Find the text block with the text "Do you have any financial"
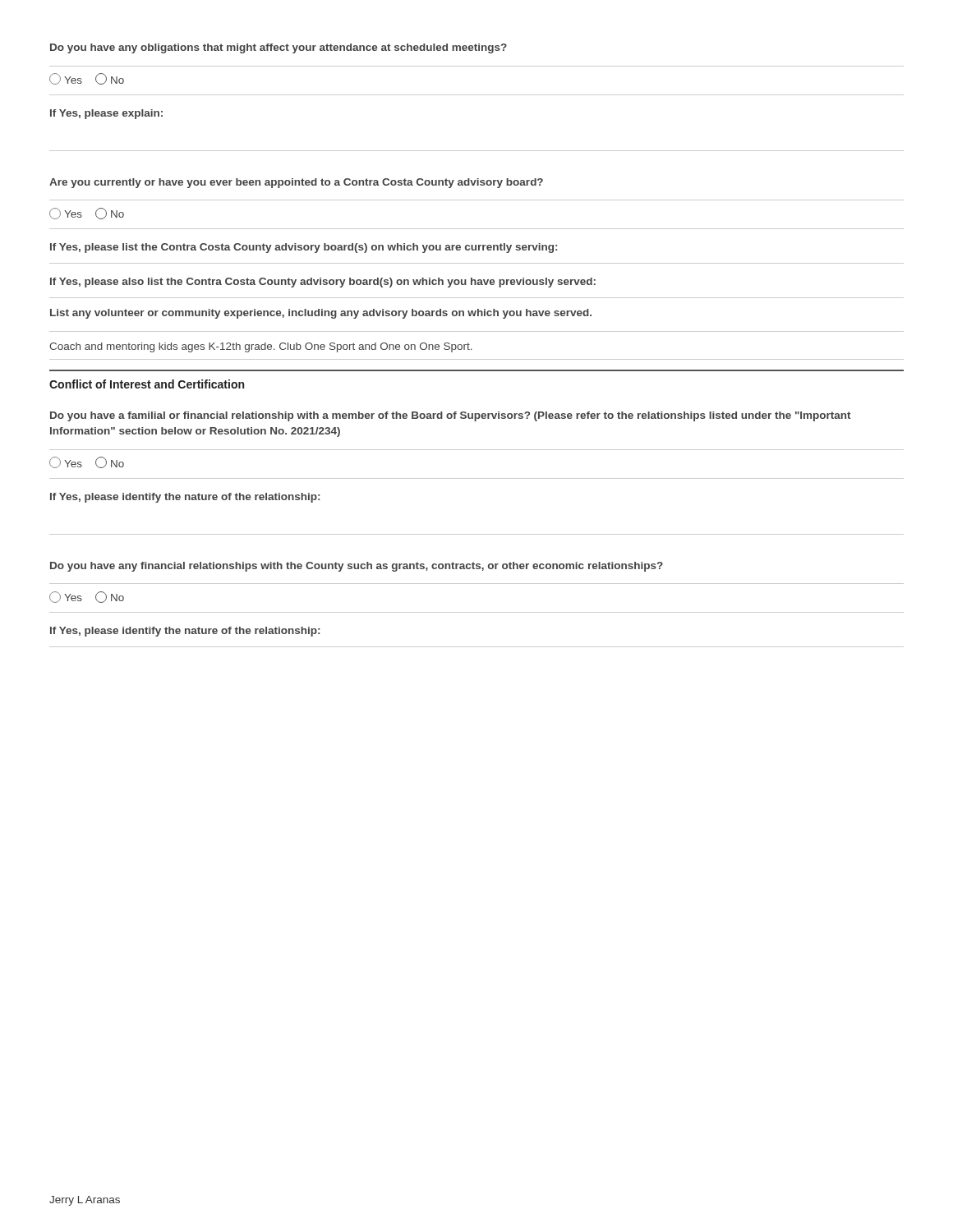The height and width of the screenshot is (1232, 953). point(476,566)
